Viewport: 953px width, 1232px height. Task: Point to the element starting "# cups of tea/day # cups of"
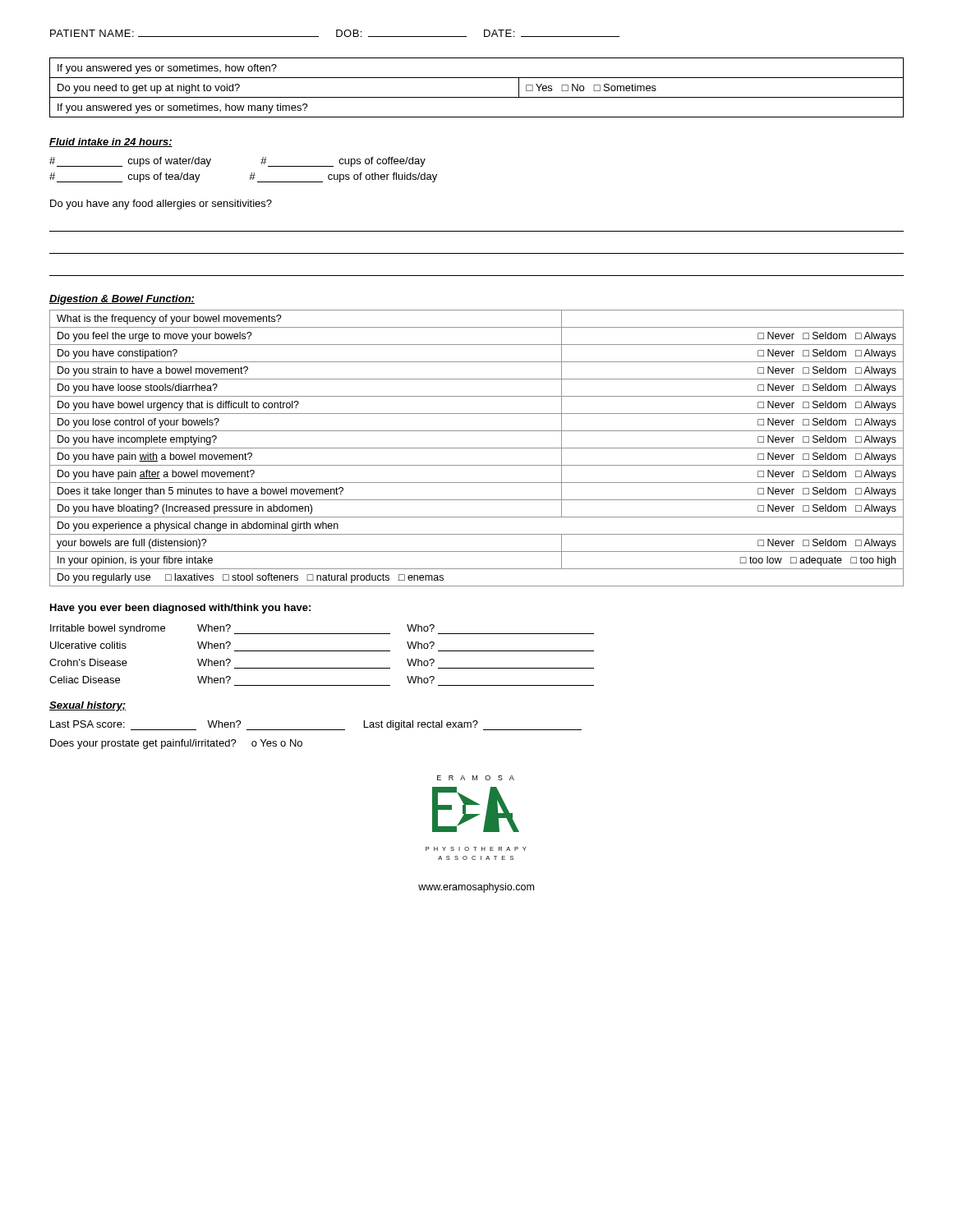click(243, 176)
